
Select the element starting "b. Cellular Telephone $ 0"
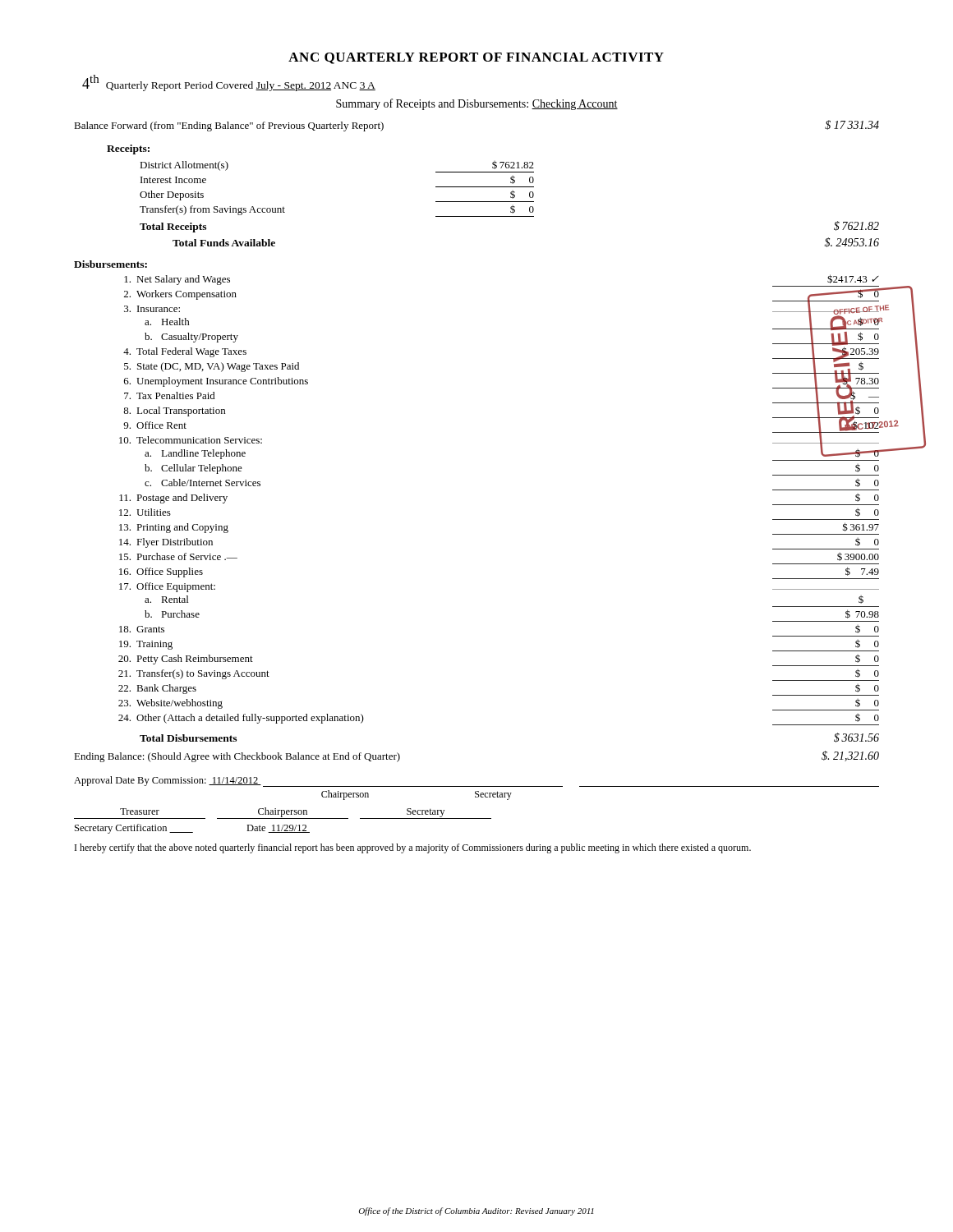click(x=193, y=469)
